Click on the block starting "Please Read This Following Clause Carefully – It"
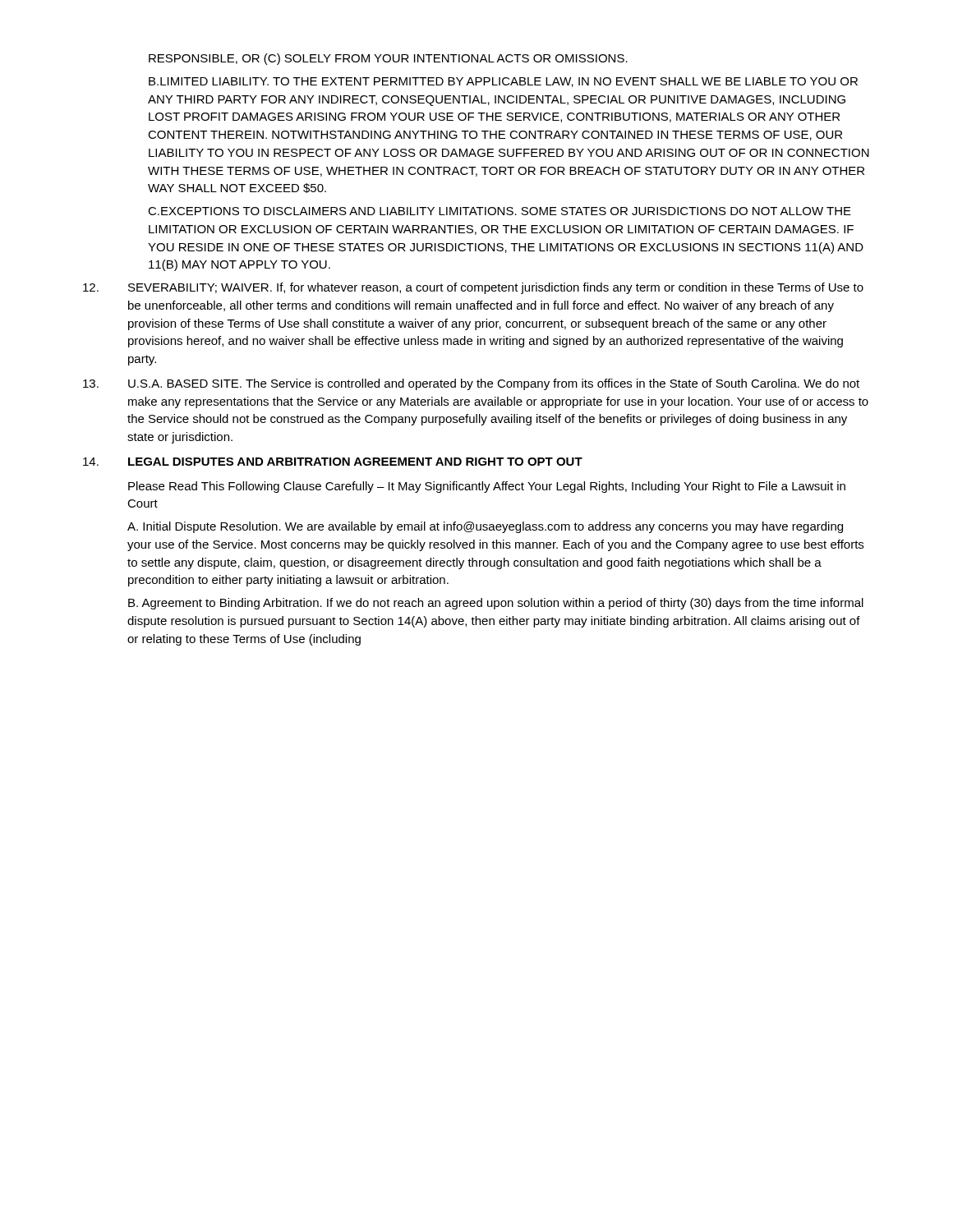 coord(487,494)
